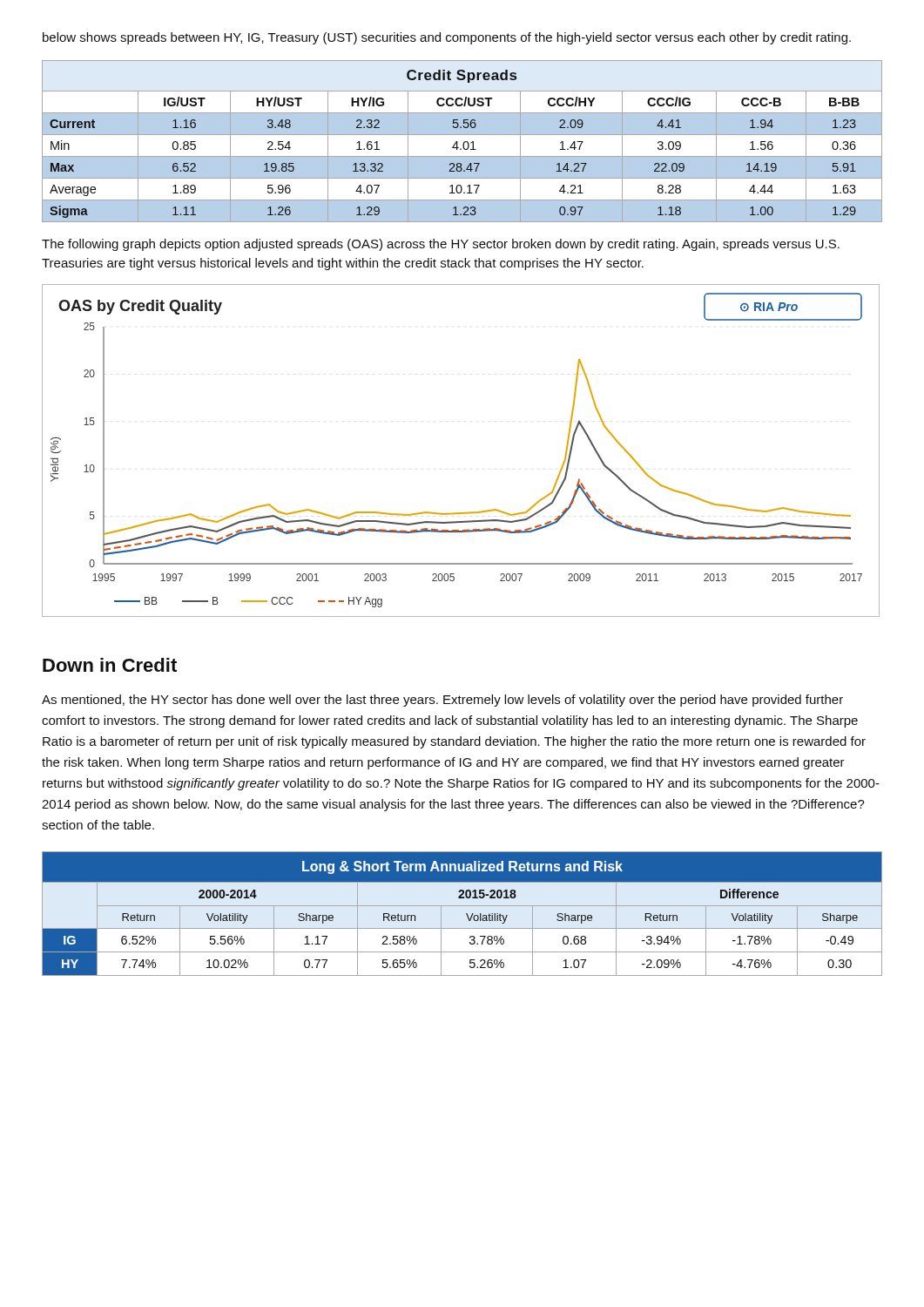This screenshot has width=924, height=1307.
Task: Select the text block that says "The following graph depicts option adjusted spreads"
Action: coord(441,253)
